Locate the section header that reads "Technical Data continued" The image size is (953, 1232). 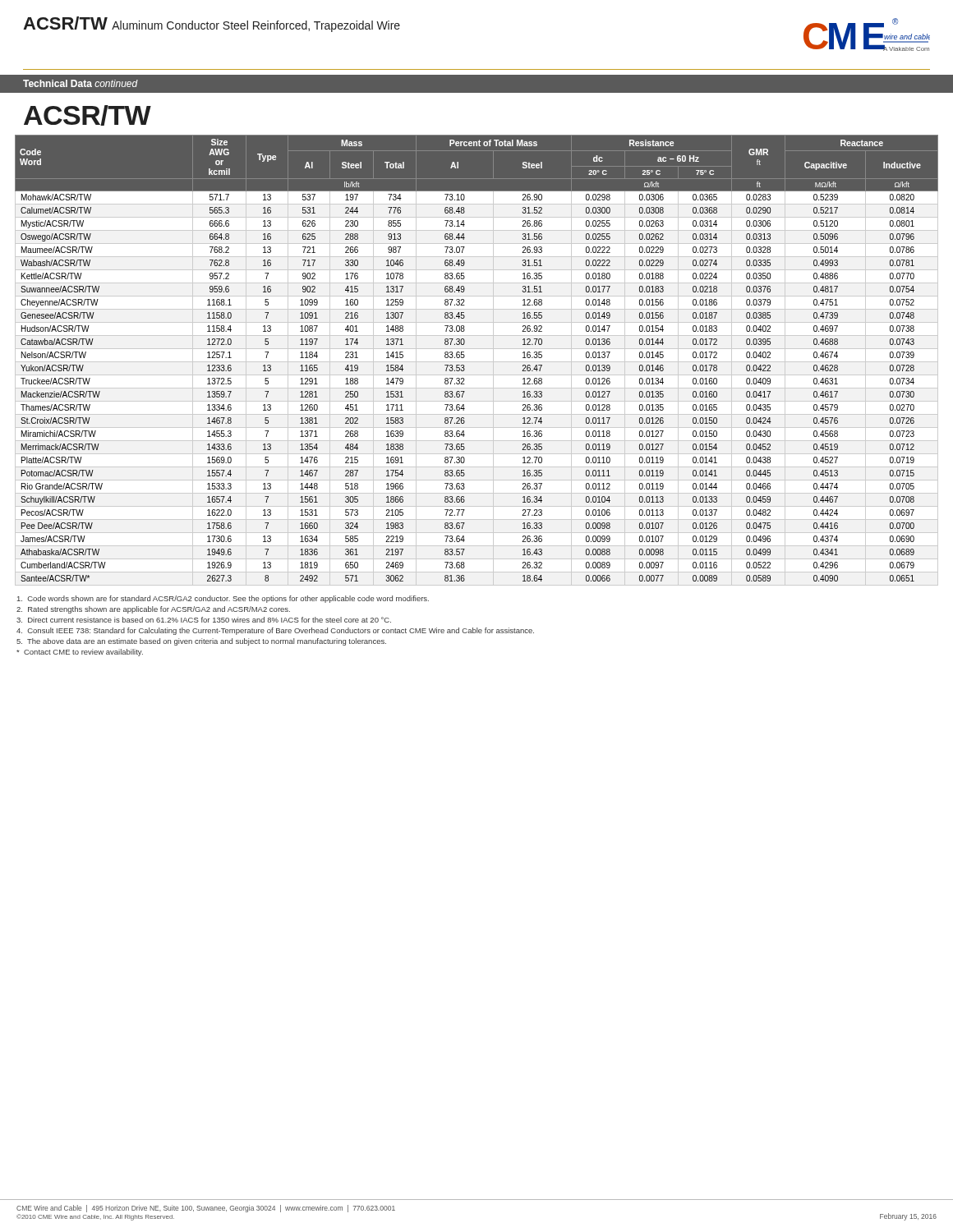pos(80,84)
